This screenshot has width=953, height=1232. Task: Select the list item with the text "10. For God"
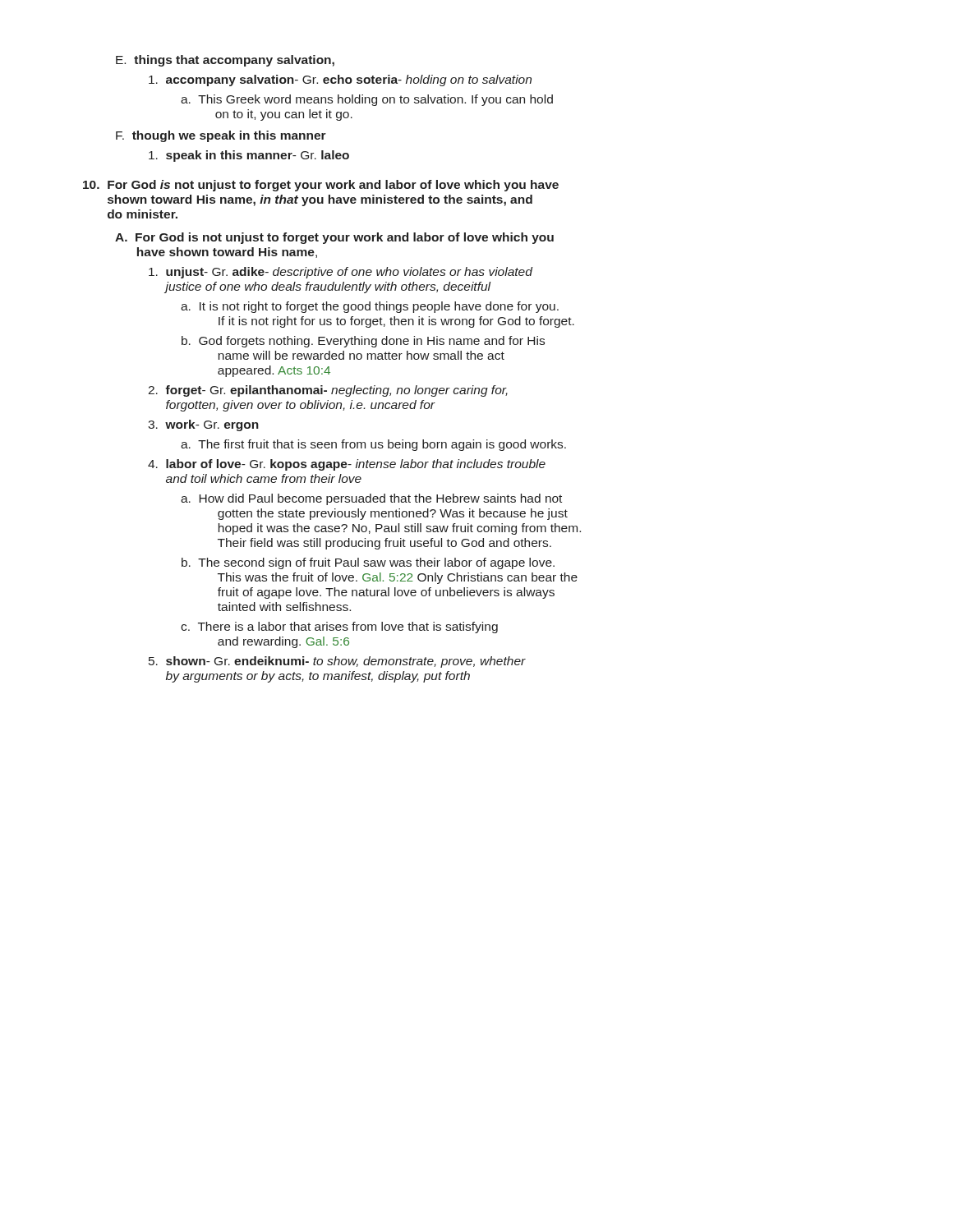(x=485, y=200)
